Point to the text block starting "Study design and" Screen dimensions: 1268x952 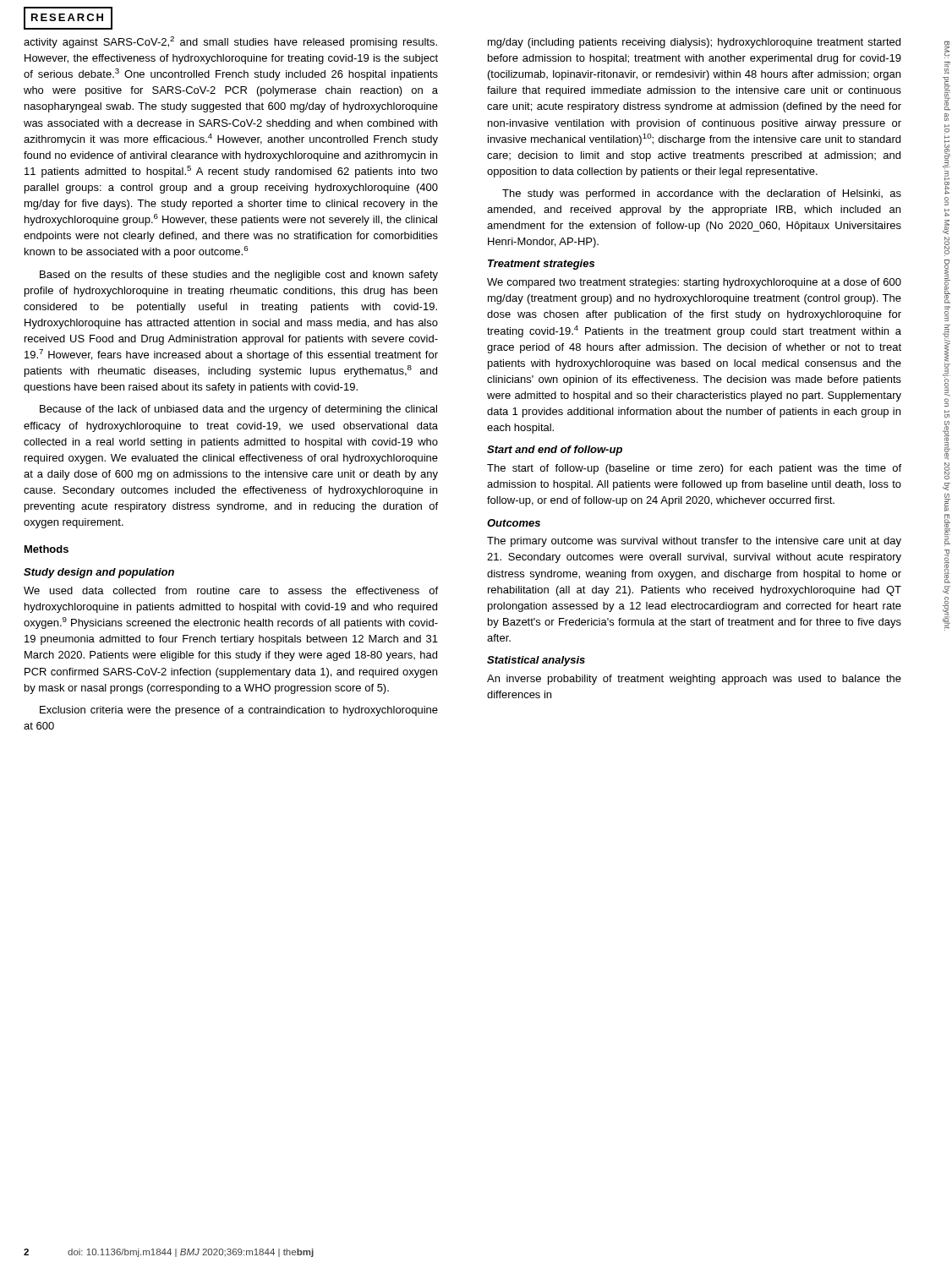(99, 572)
